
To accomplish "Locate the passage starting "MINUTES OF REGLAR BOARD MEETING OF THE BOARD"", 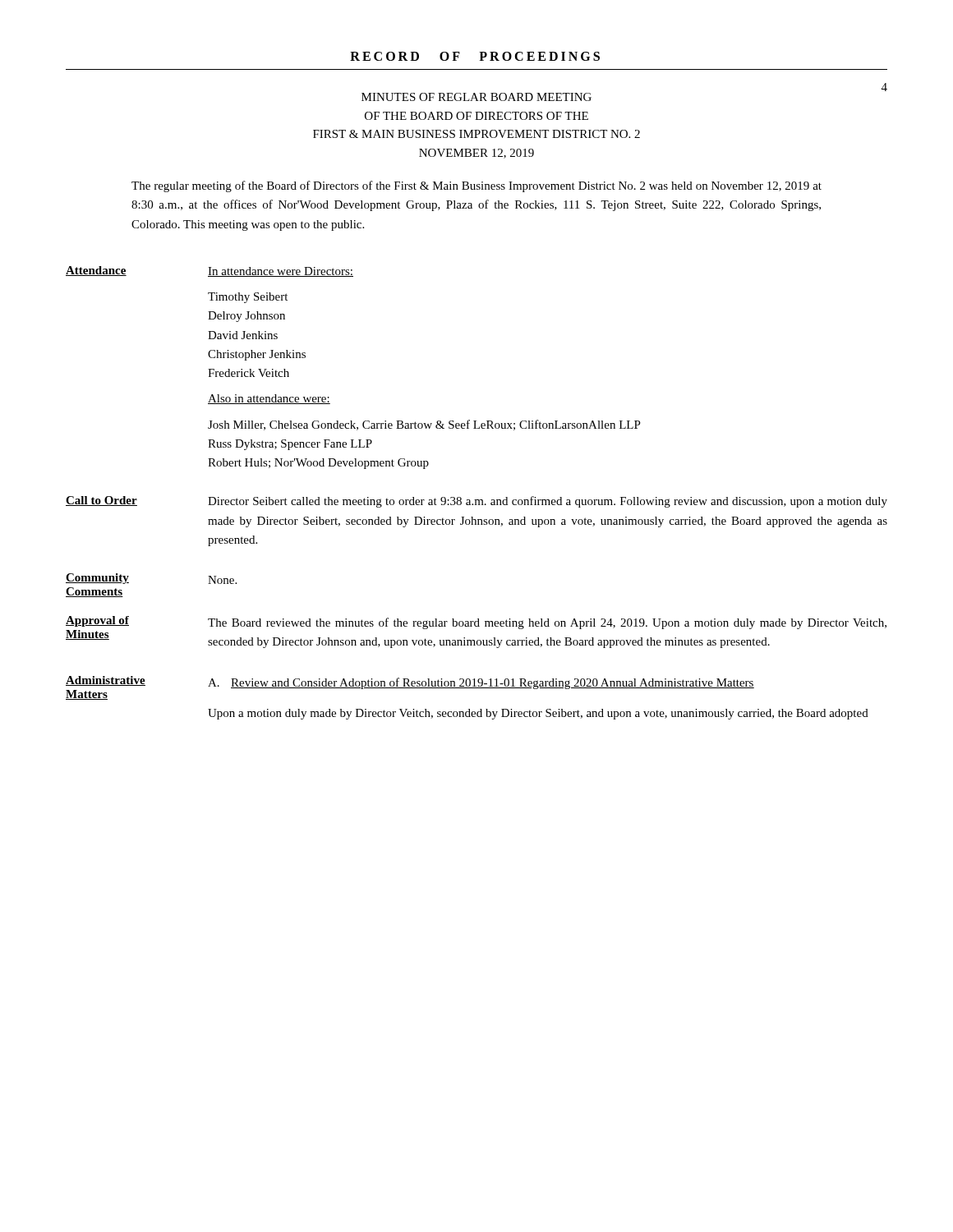I will pos(476,125).
